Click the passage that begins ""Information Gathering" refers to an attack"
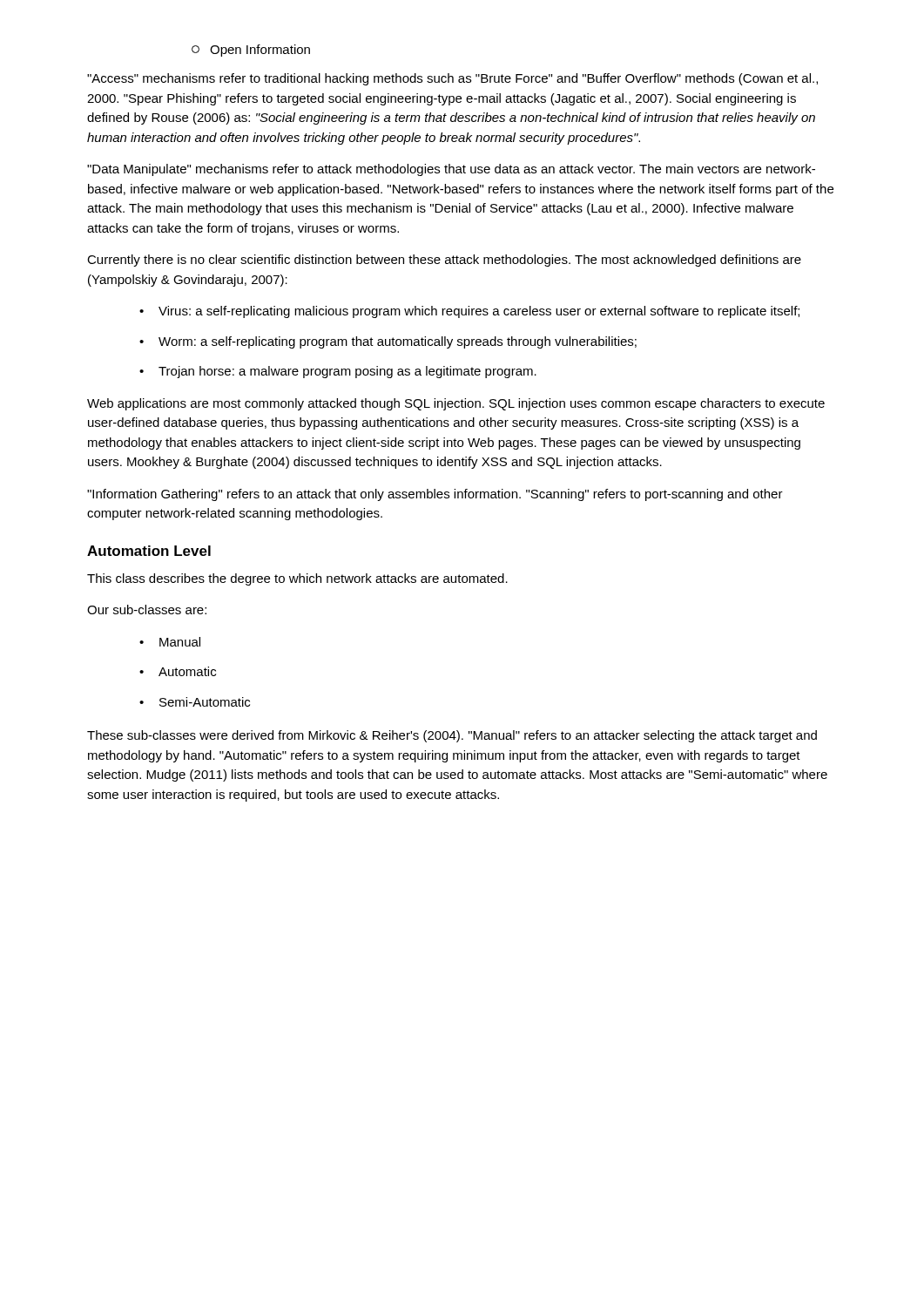924x1307 pixels. click(x=462, y=504)
